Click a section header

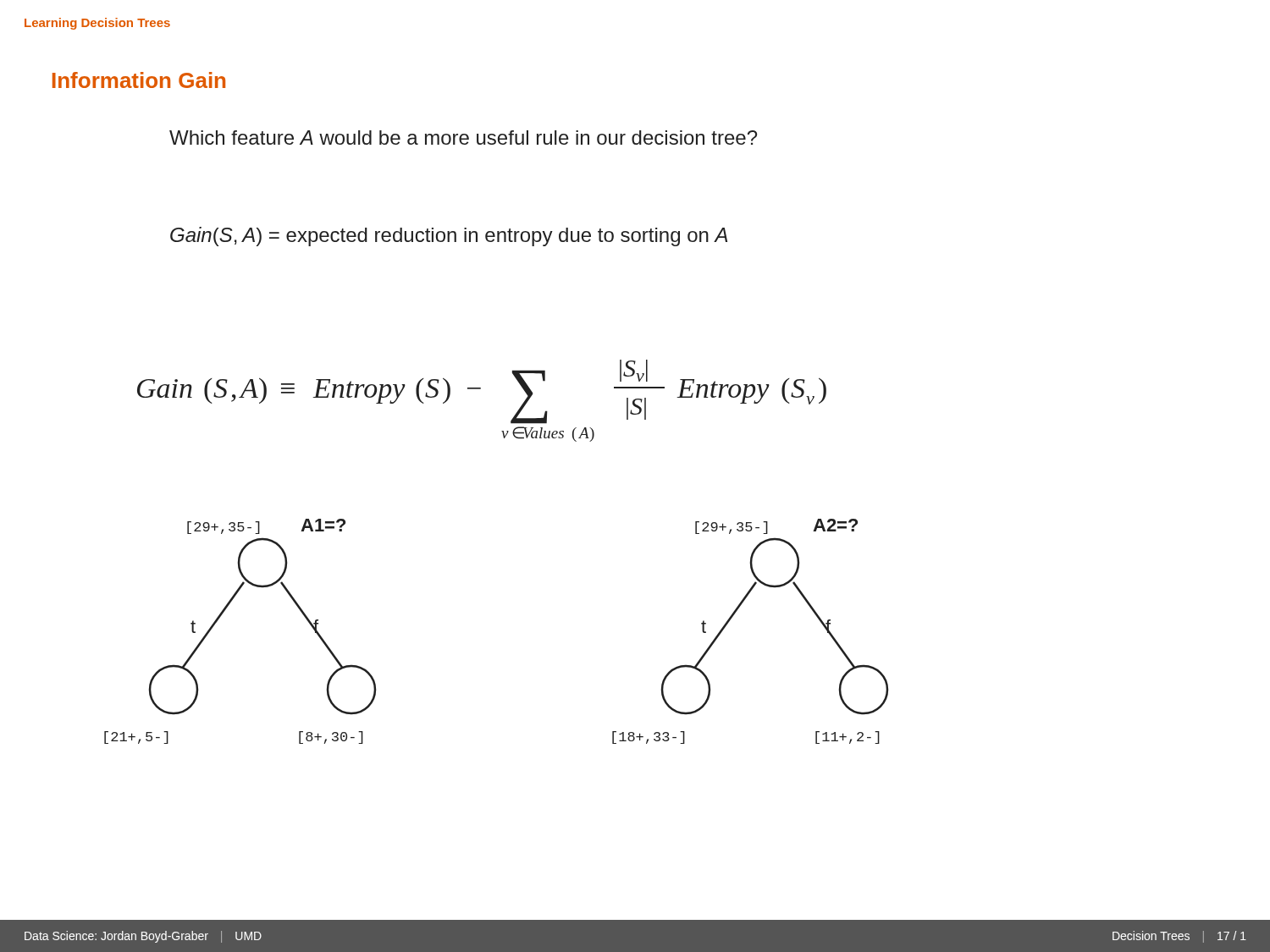point(139,80)
